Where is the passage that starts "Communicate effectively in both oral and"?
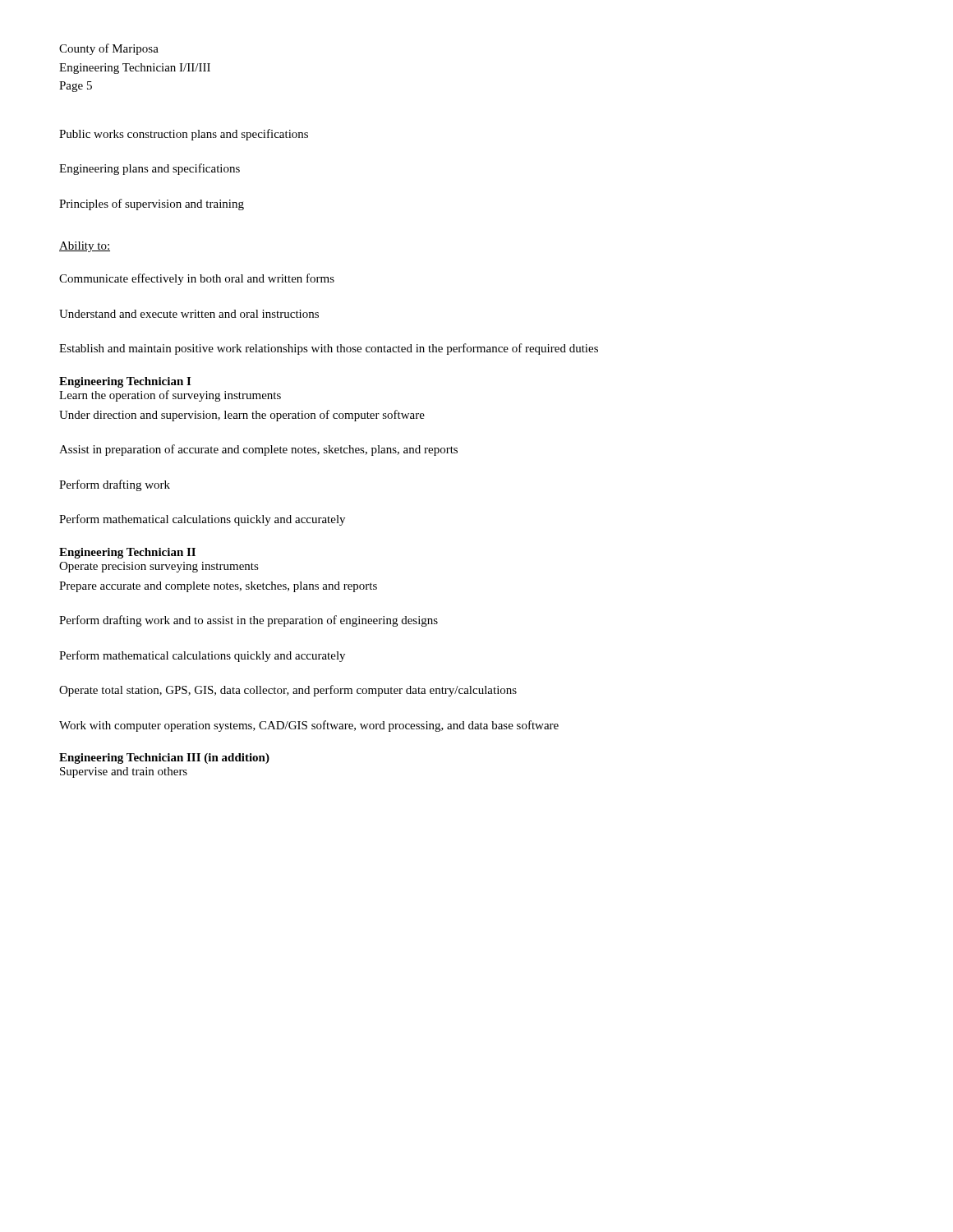 click(197, 278)
